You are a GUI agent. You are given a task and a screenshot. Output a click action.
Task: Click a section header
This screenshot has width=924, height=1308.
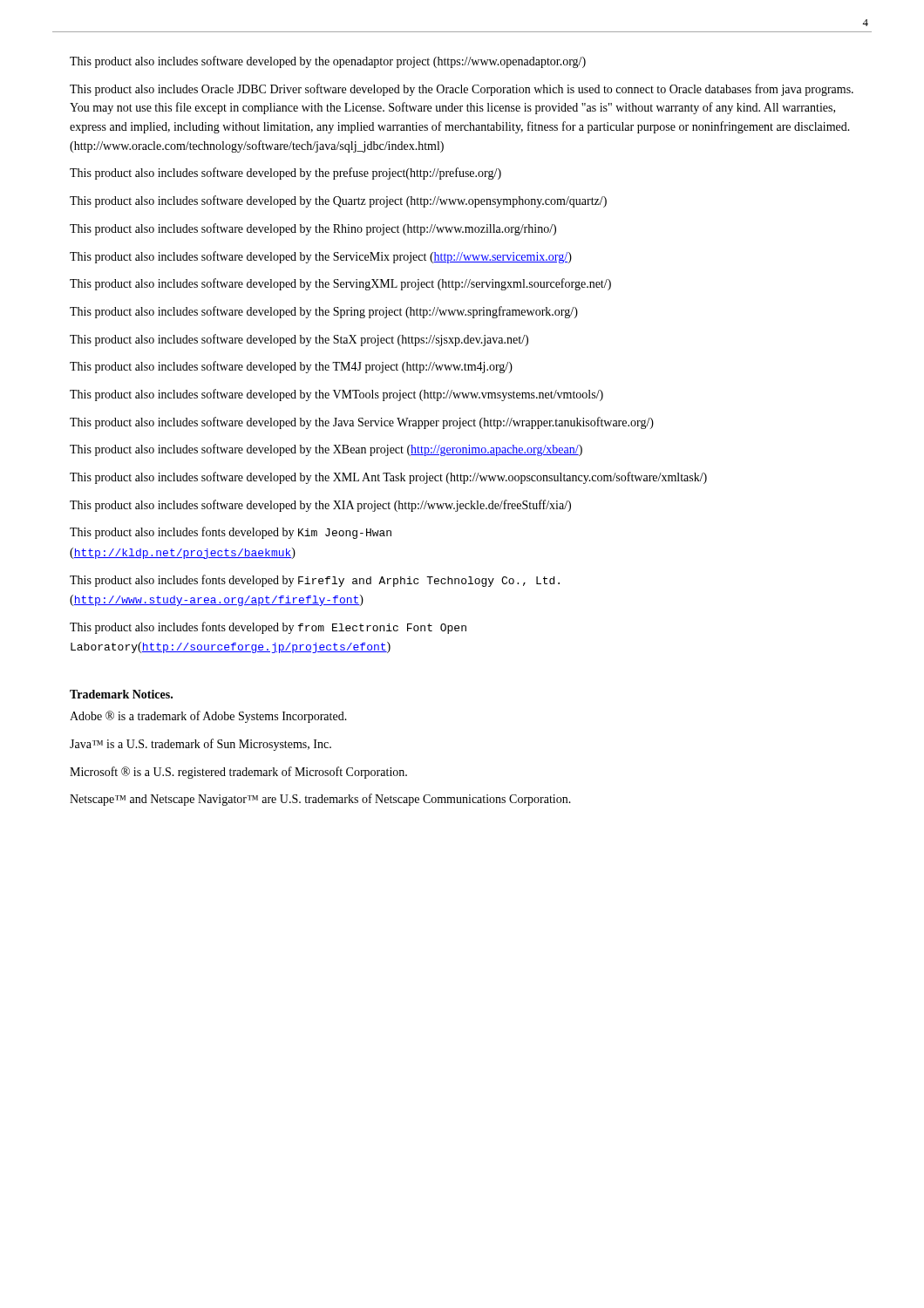pos(122,695)
